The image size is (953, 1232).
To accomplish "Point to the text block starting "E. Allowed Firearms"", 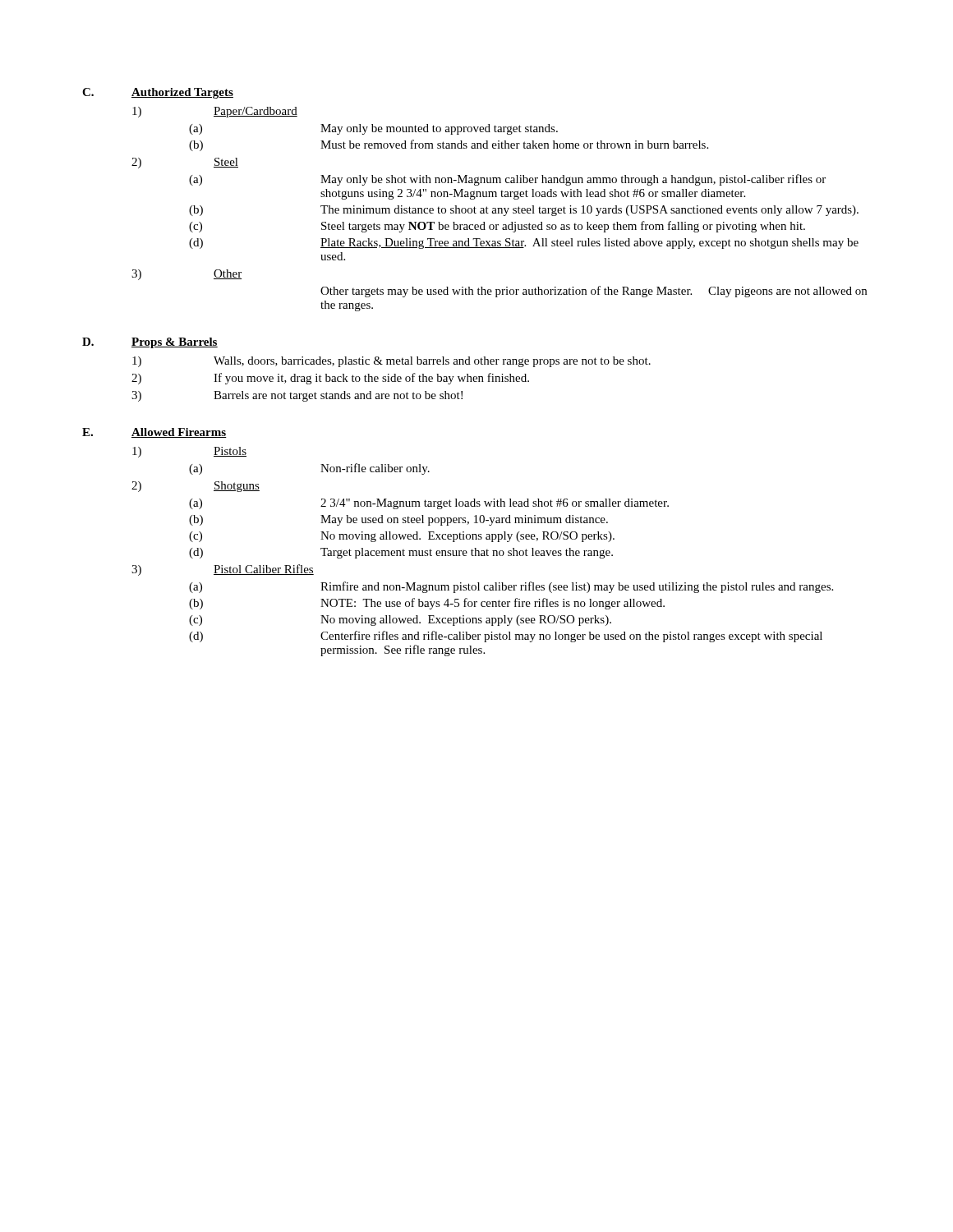I will click(x=154, y=432).
